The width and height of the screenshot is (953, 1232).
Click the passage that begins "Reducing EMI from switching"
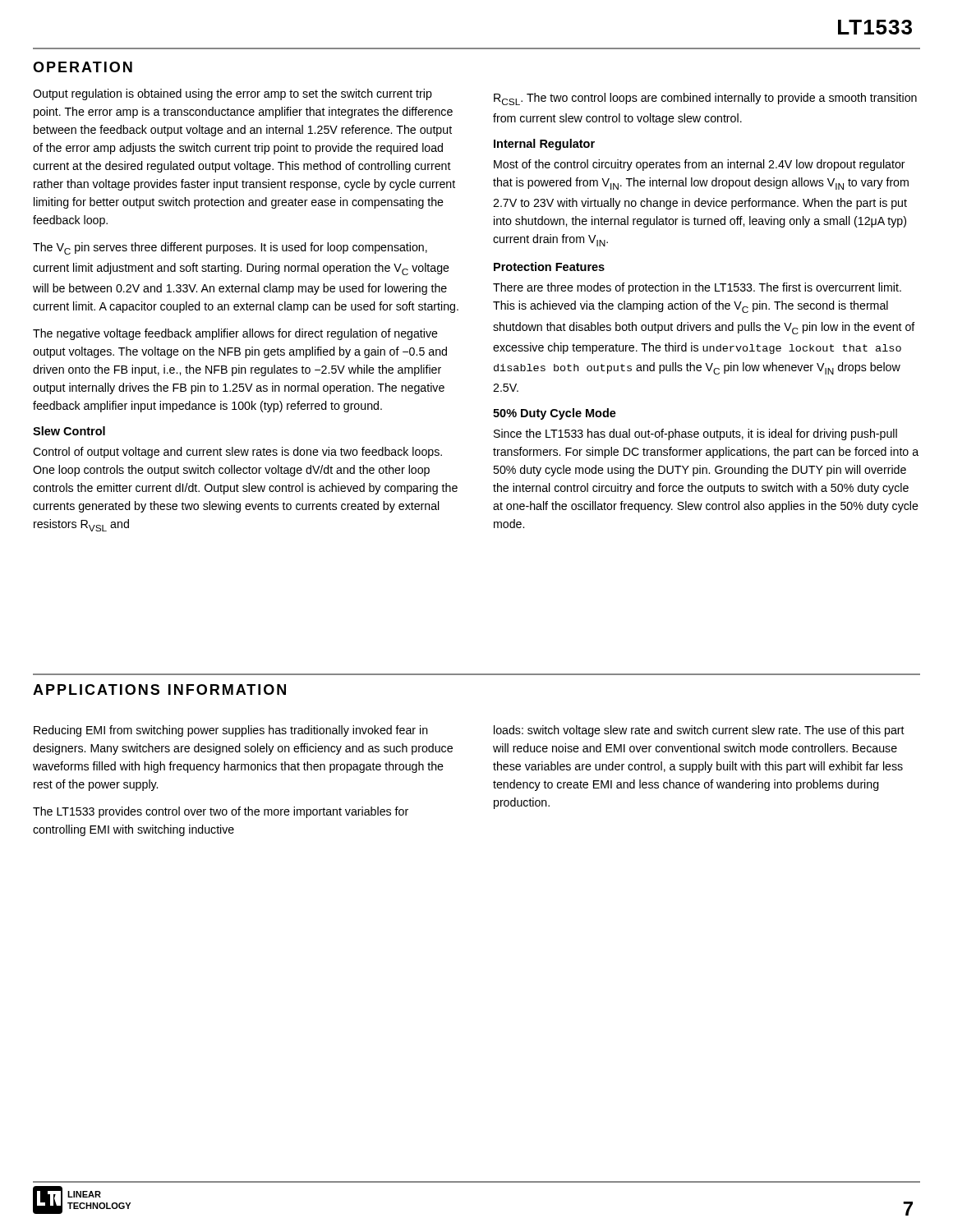tap(243, 757)
